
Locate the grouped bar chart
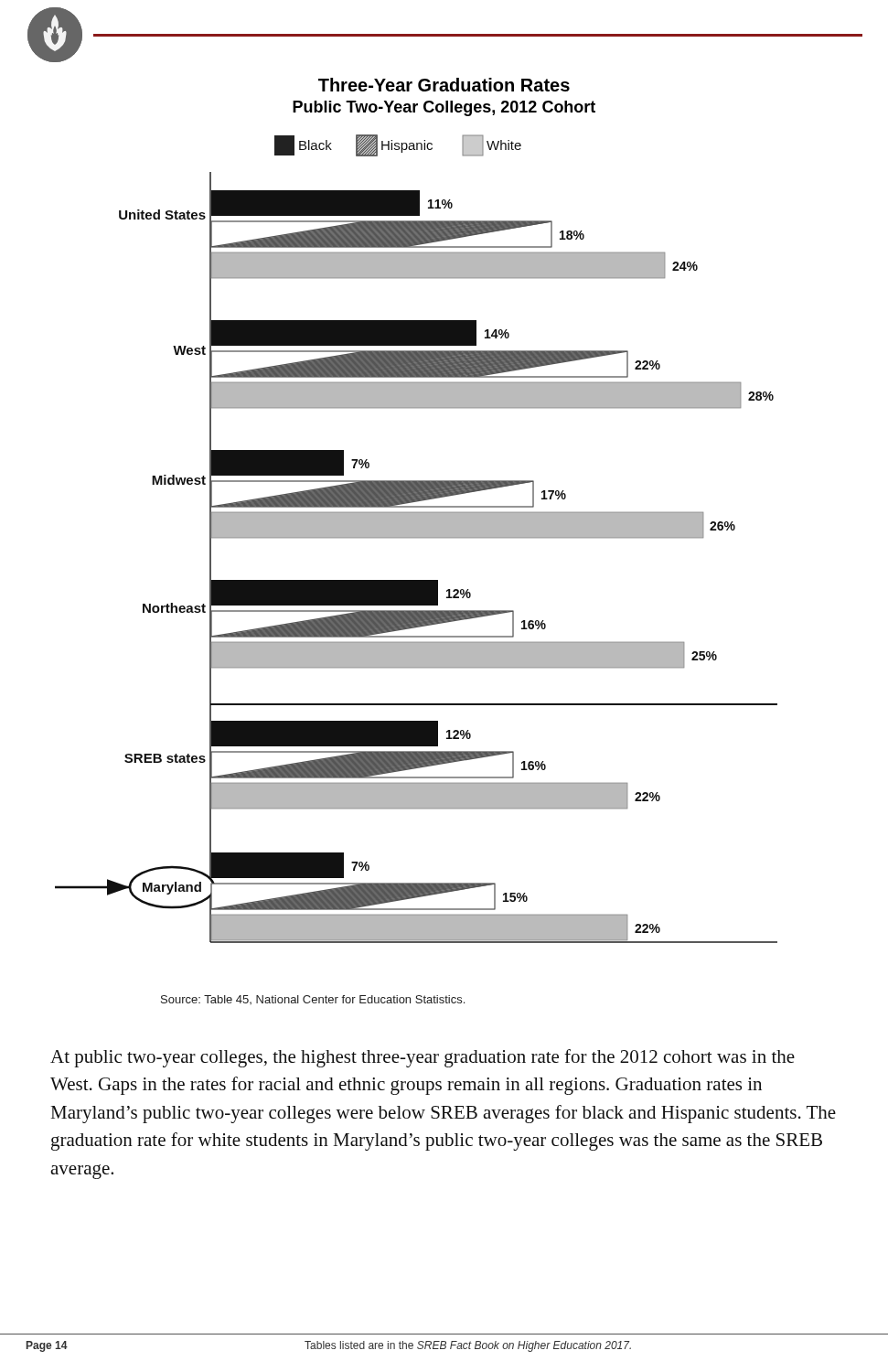tap(444, 558)
